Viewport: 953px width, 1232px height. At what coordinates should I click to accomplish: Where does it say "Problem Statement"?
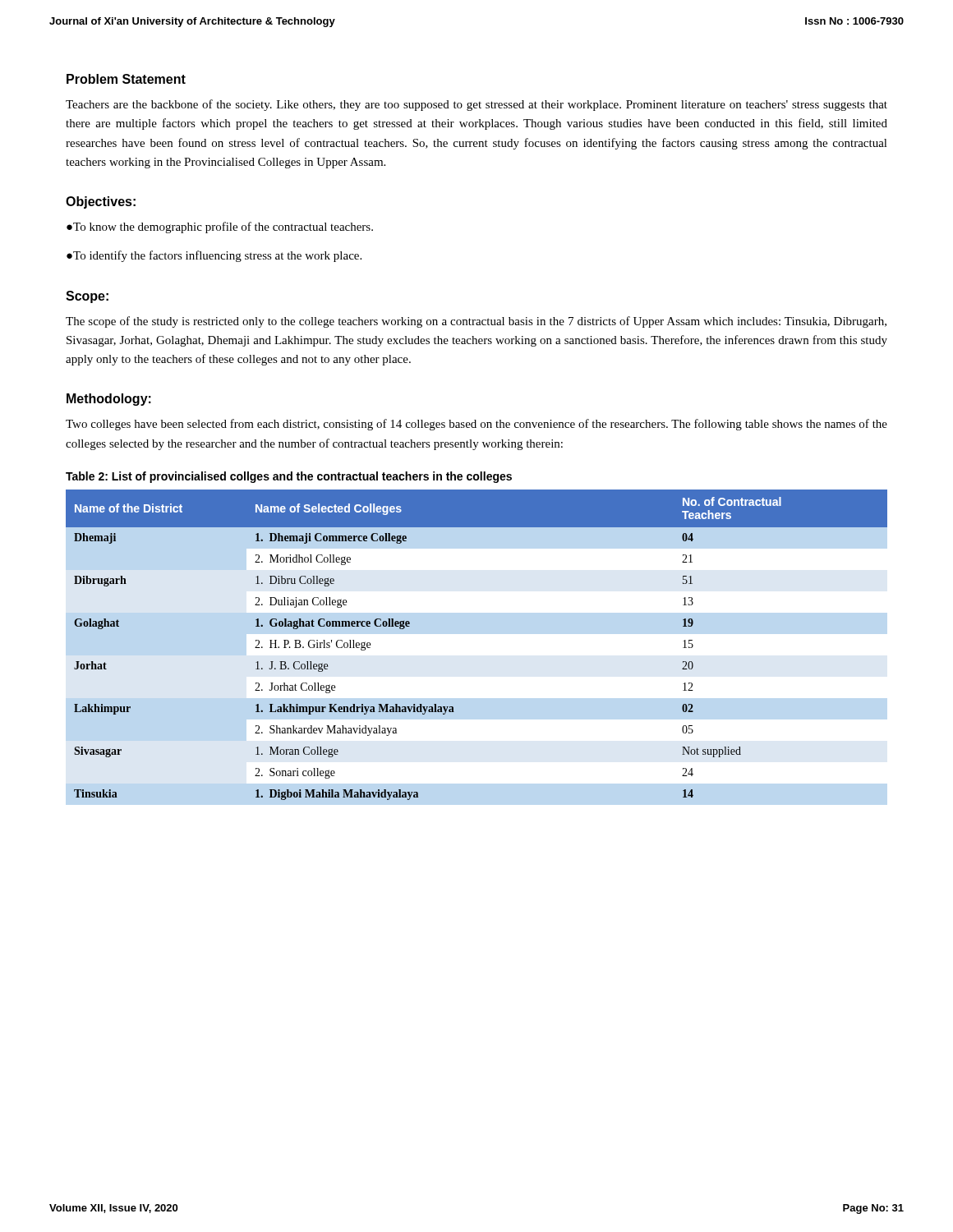click(x=126, y=79)
